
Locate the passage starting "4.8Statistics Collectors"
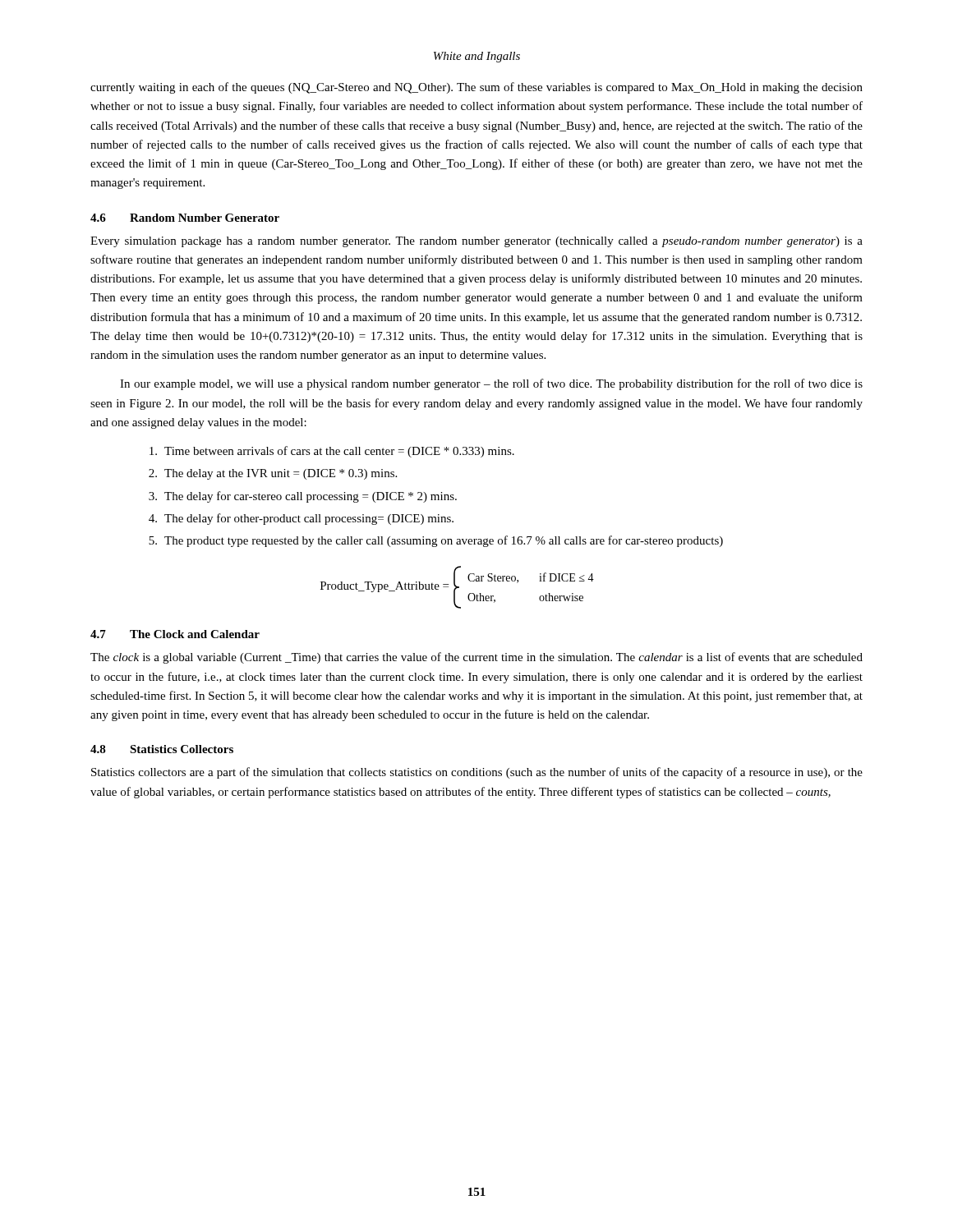pos(162,750)
